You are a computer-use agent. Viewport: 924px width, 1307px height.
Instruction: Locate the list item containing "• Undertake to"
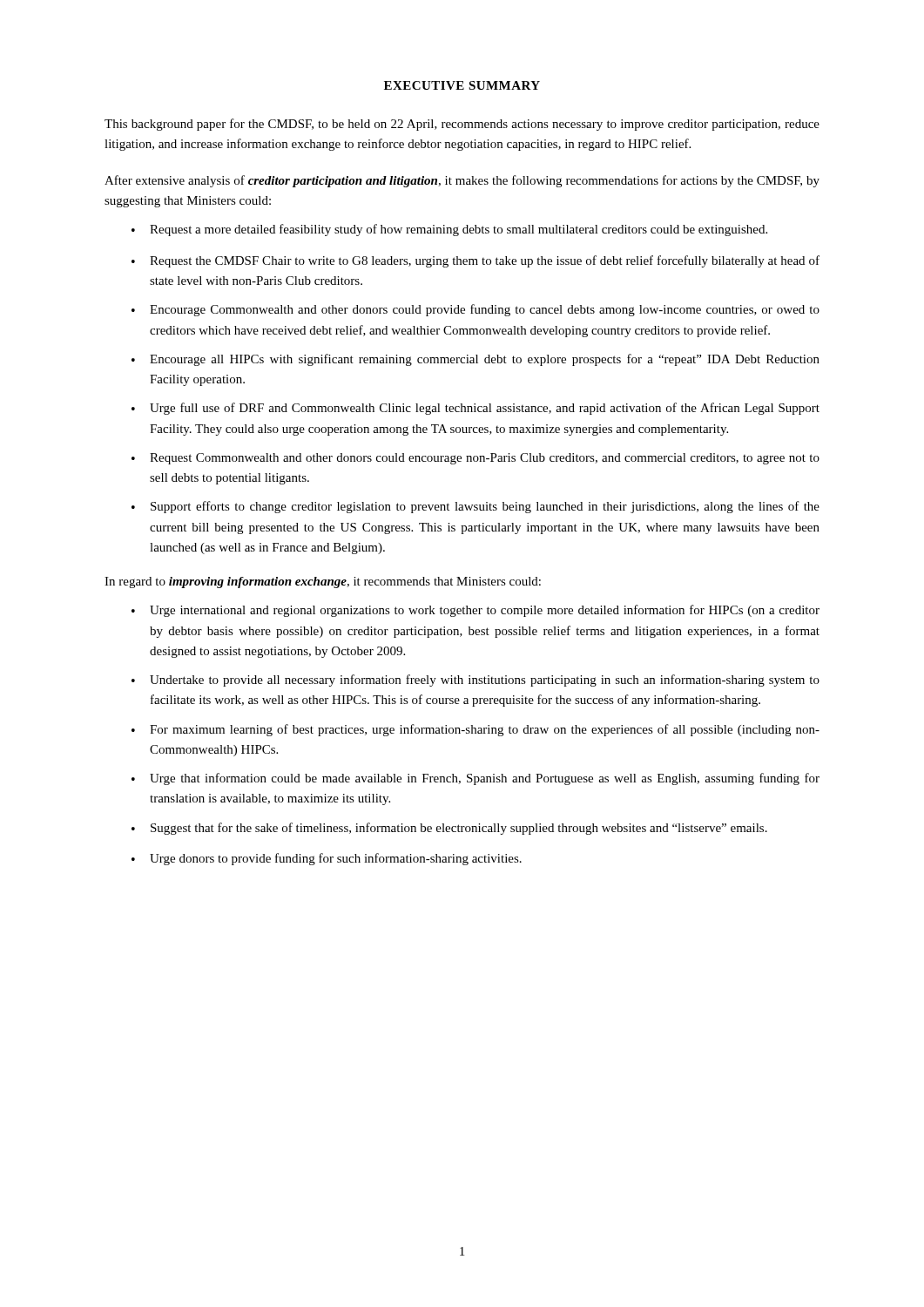pos(475,690)
